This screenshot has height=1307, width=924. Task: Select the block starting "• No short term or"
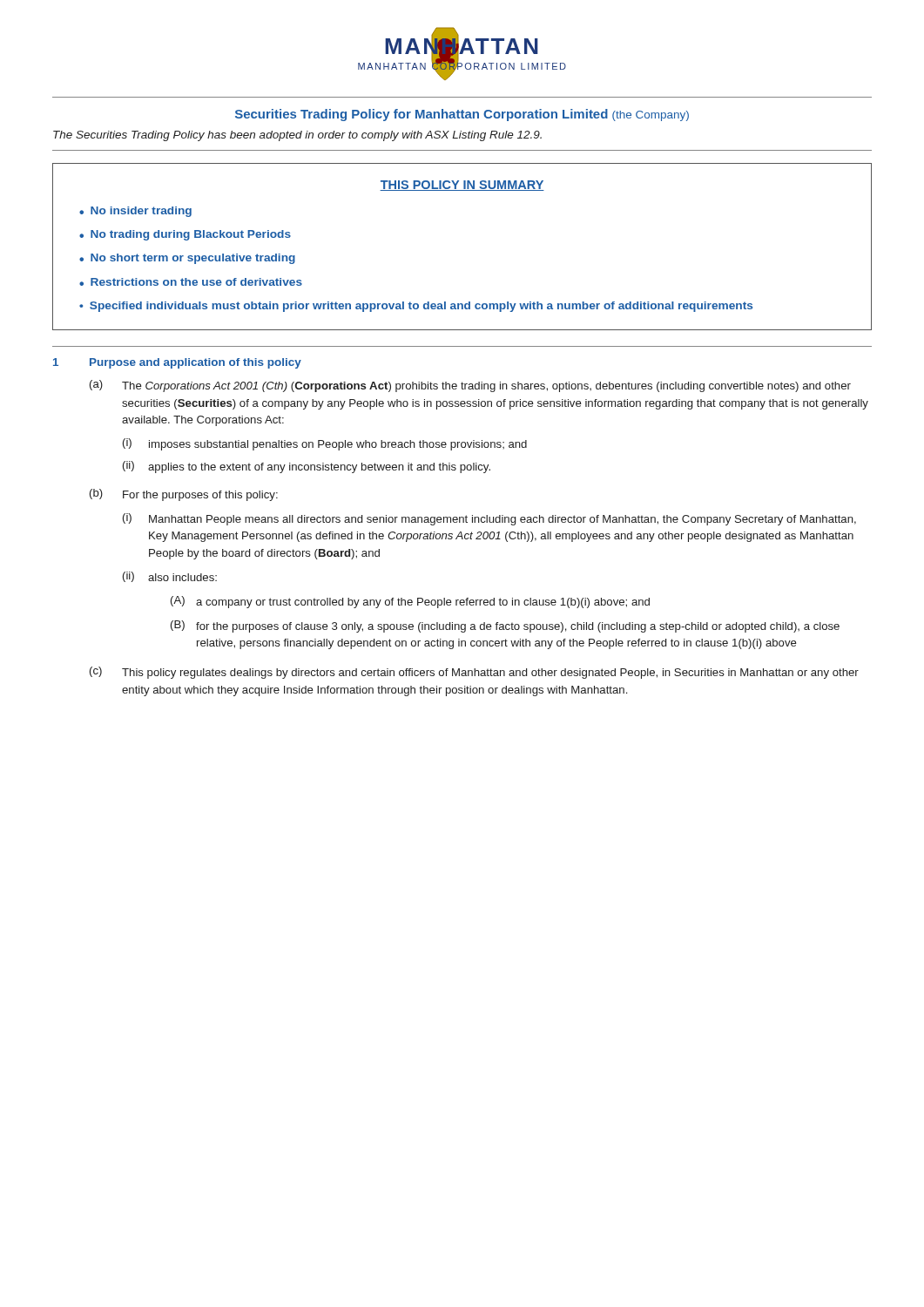pyautogui.click(x=187, y=260)
